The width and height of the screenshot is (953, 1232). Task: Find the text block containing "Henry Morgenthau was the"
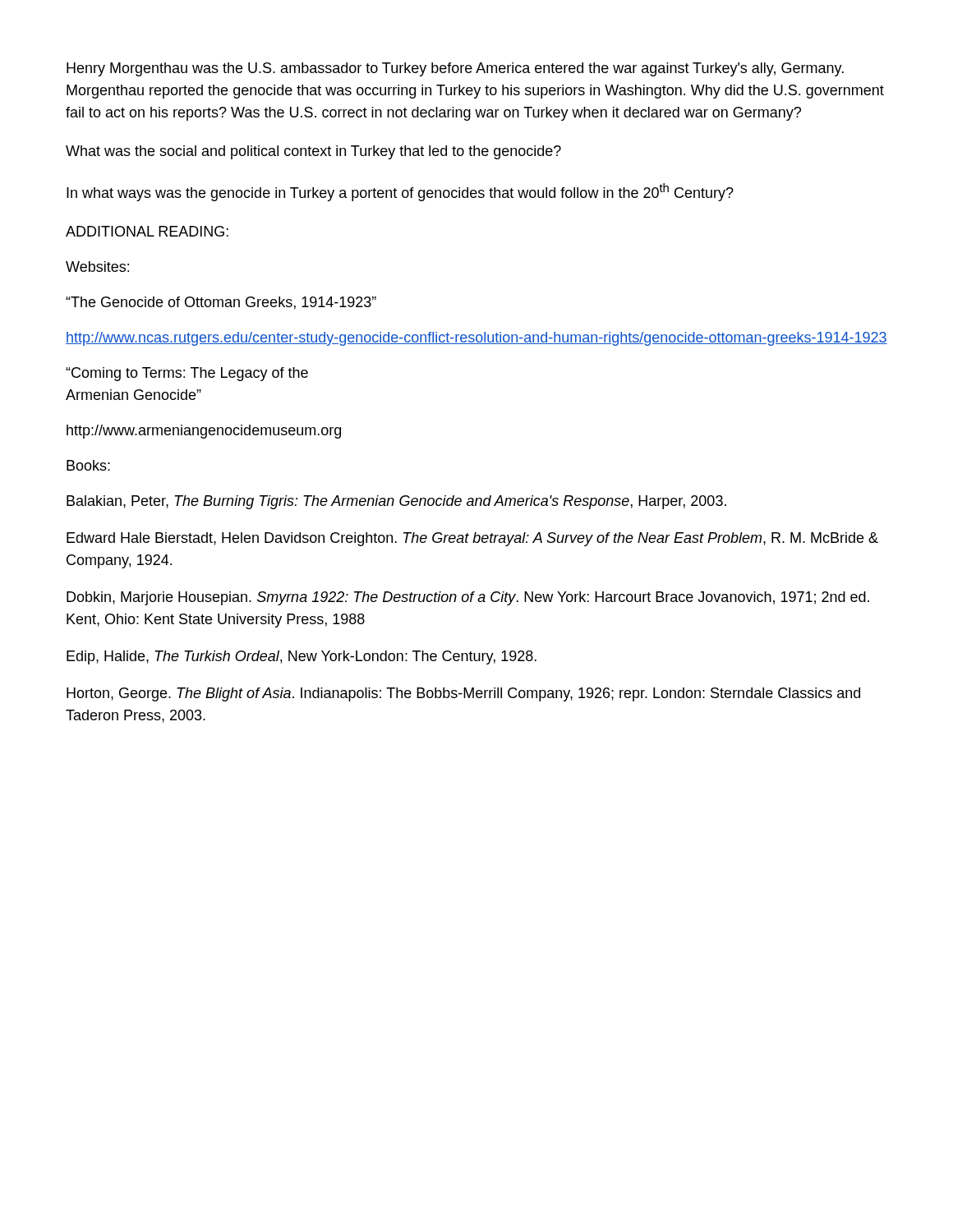(x=475, y=90)
